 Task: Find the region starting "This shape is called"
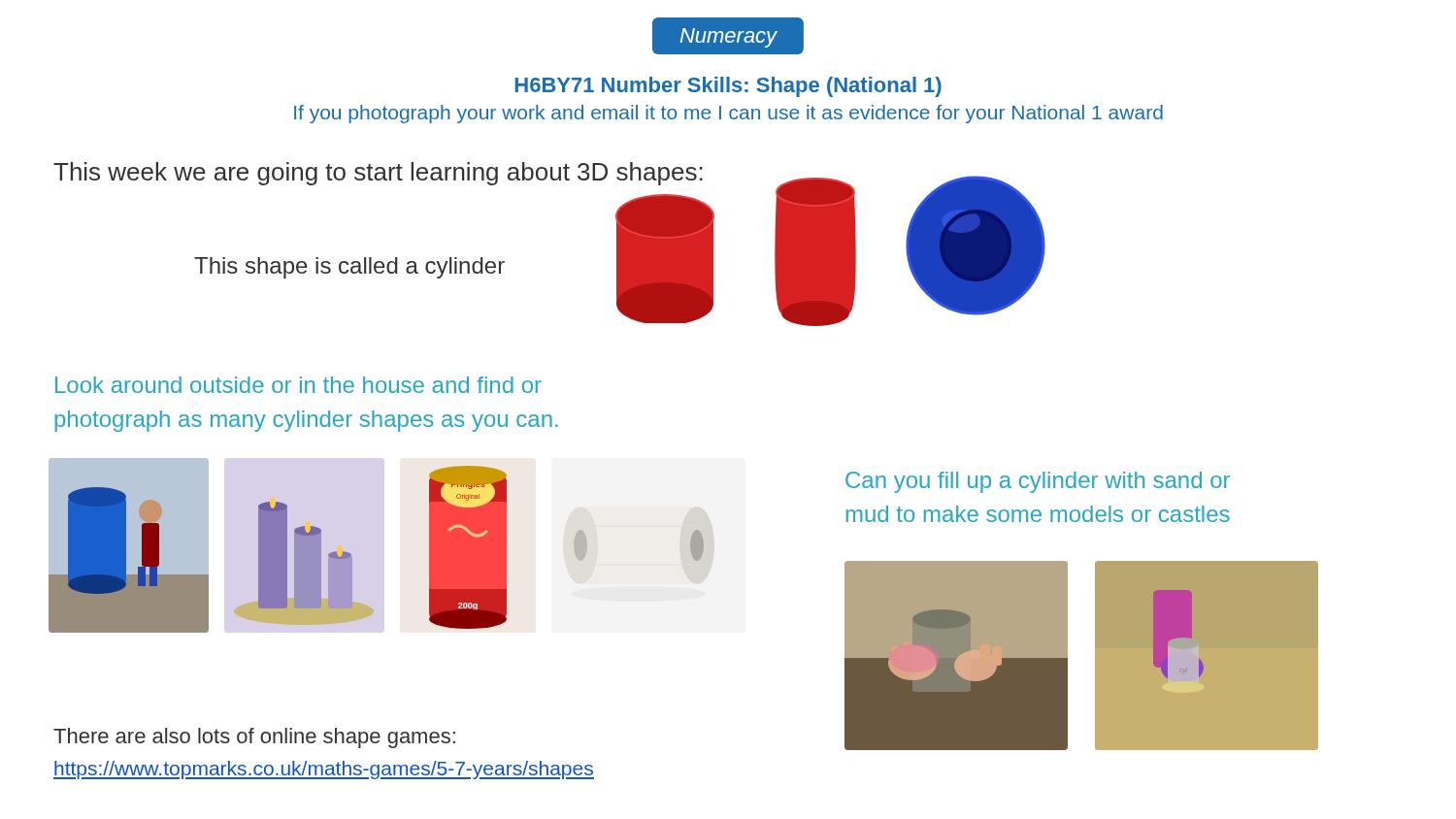(x=350, y=265)
